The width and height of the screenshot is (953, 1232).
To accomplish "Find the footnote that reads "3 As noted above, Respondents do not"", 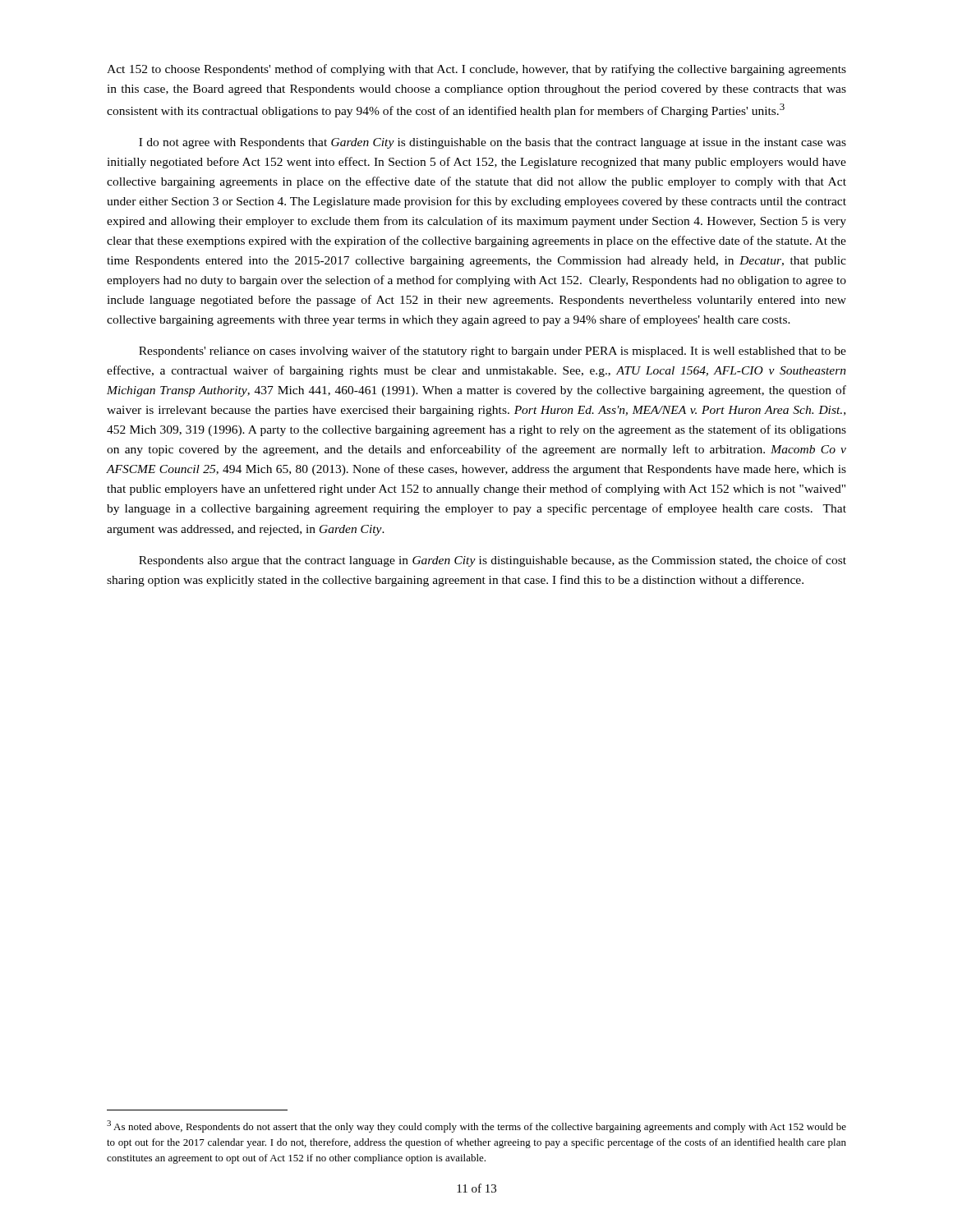I will tap(476, 1141).
